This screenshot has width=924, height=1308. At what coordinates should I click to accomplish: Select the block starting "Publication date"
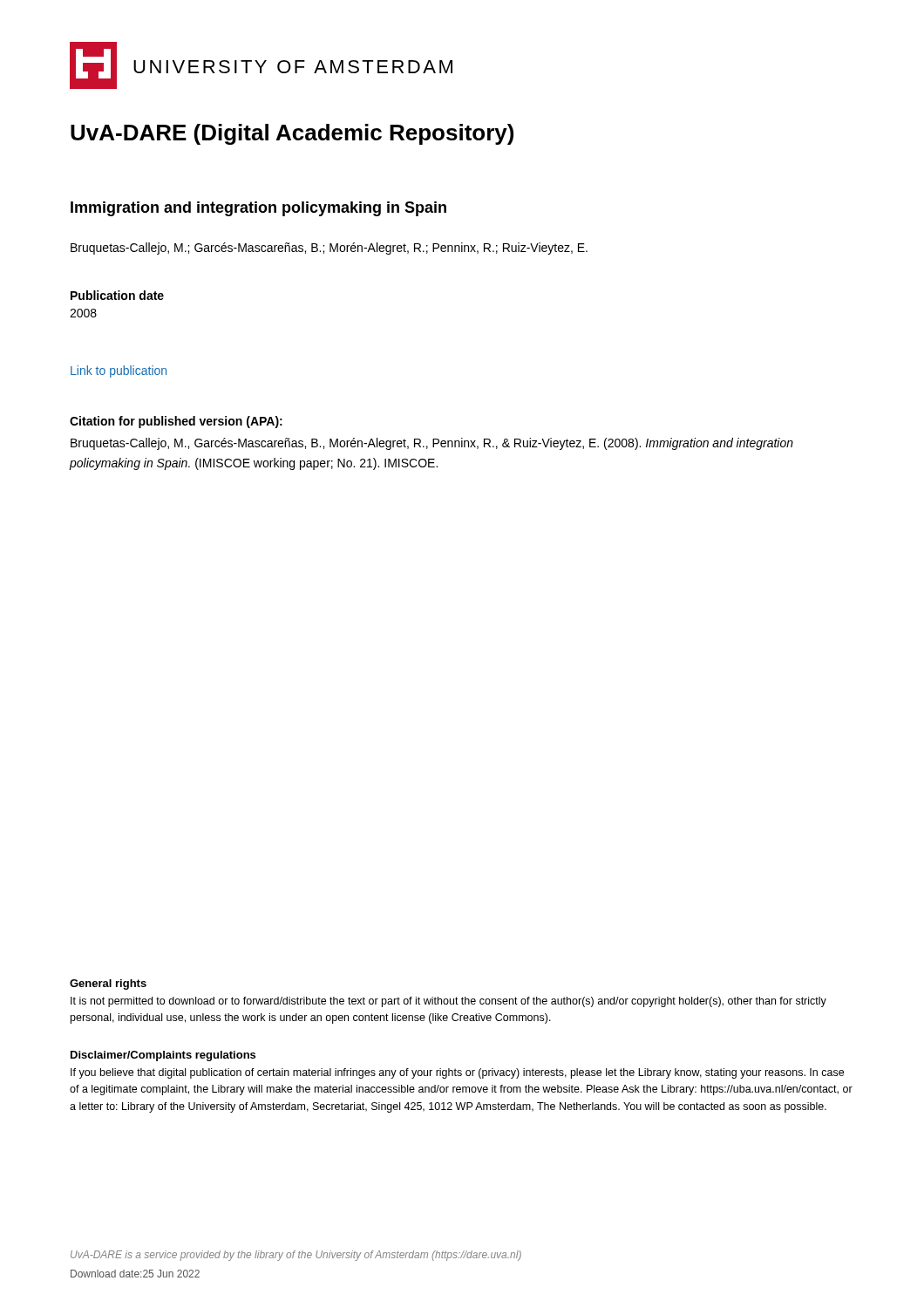pyautogui.click(x=117, y=296)
